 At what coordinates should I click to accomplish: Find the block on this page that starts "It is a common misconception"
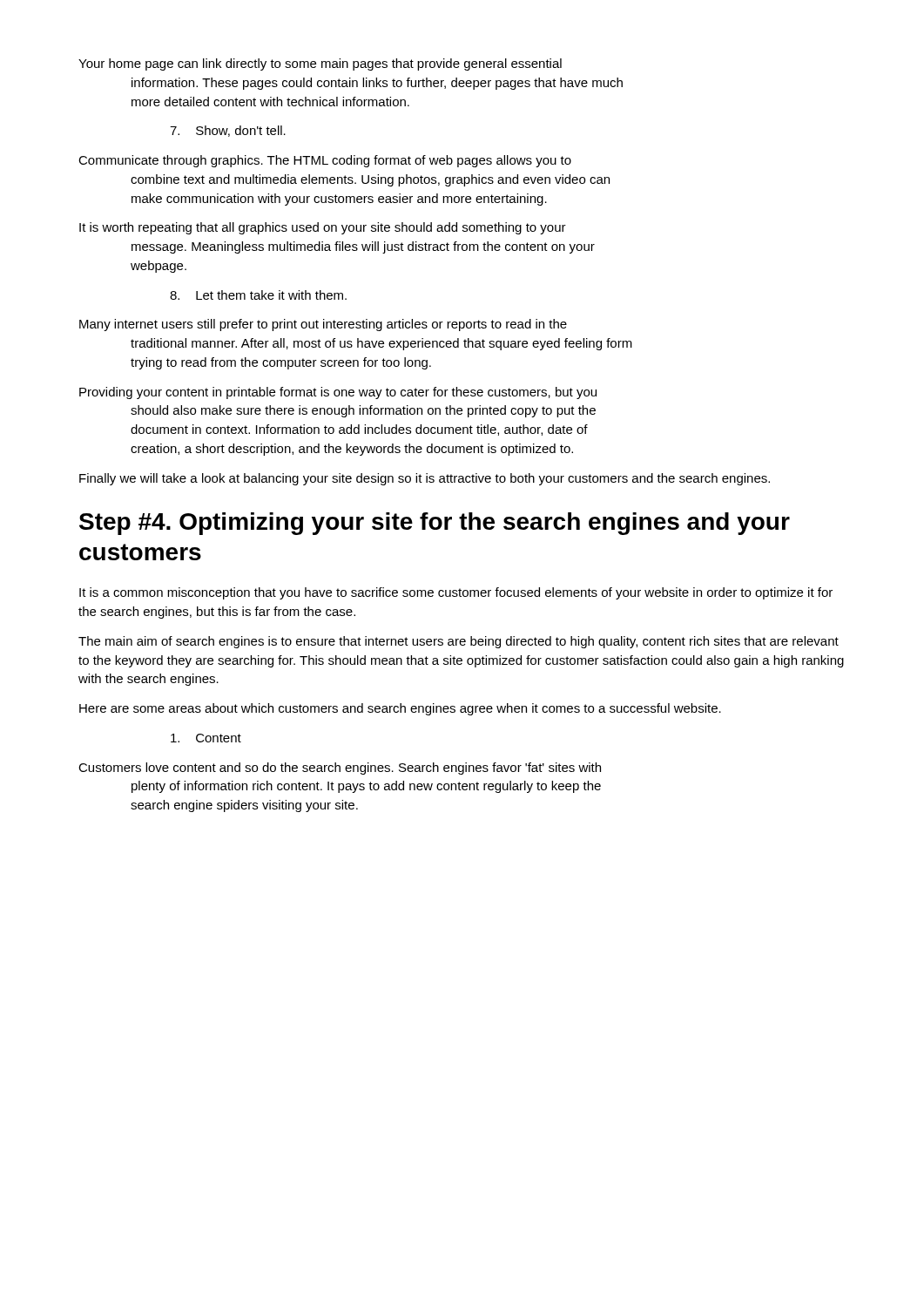click(456, 602)
